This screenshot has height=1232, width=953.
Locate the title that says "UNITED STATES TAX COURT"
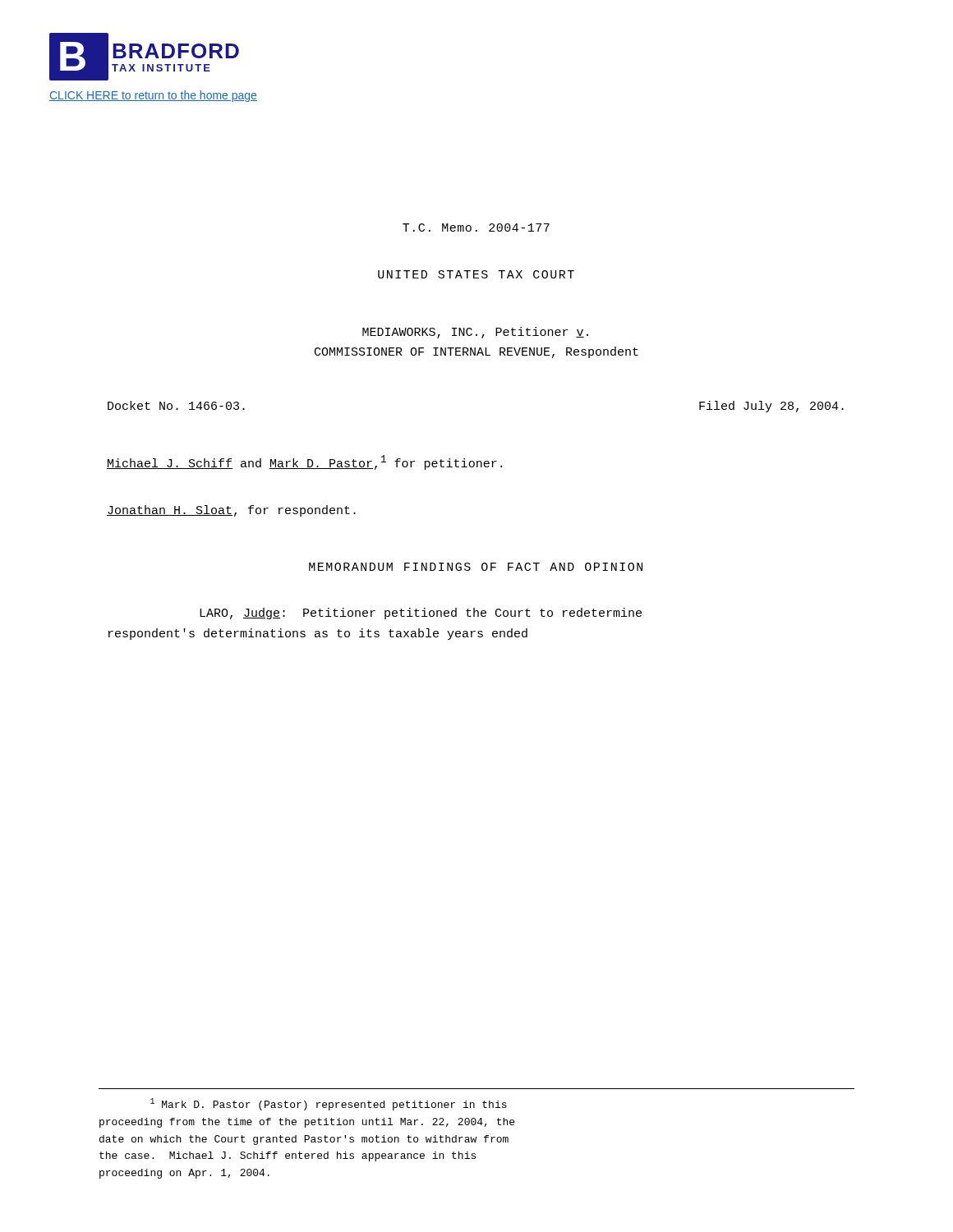click(476, 276)
